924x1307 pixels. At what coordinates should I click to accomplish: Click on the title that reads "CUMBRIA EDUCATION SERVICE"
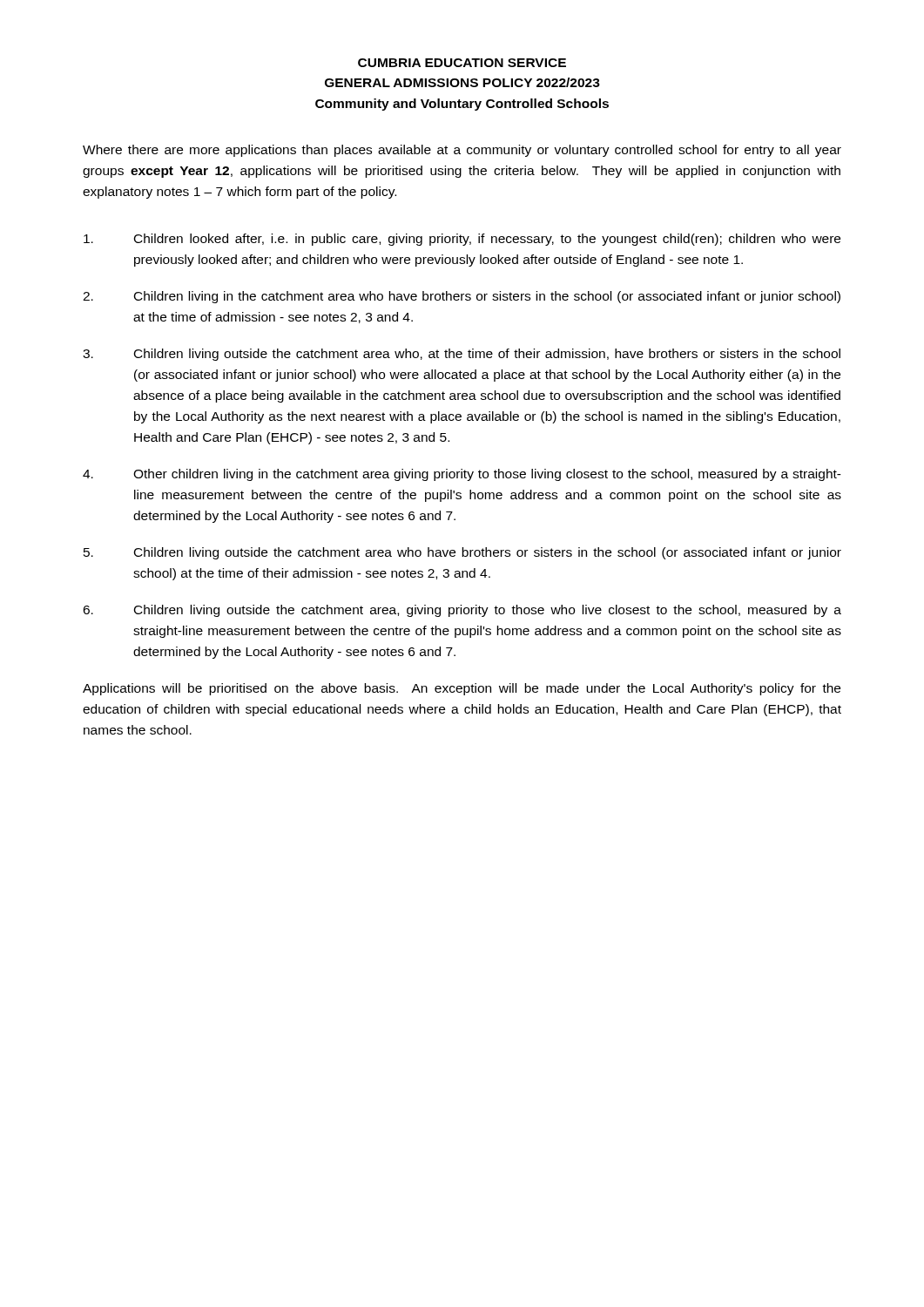point(462,83)
